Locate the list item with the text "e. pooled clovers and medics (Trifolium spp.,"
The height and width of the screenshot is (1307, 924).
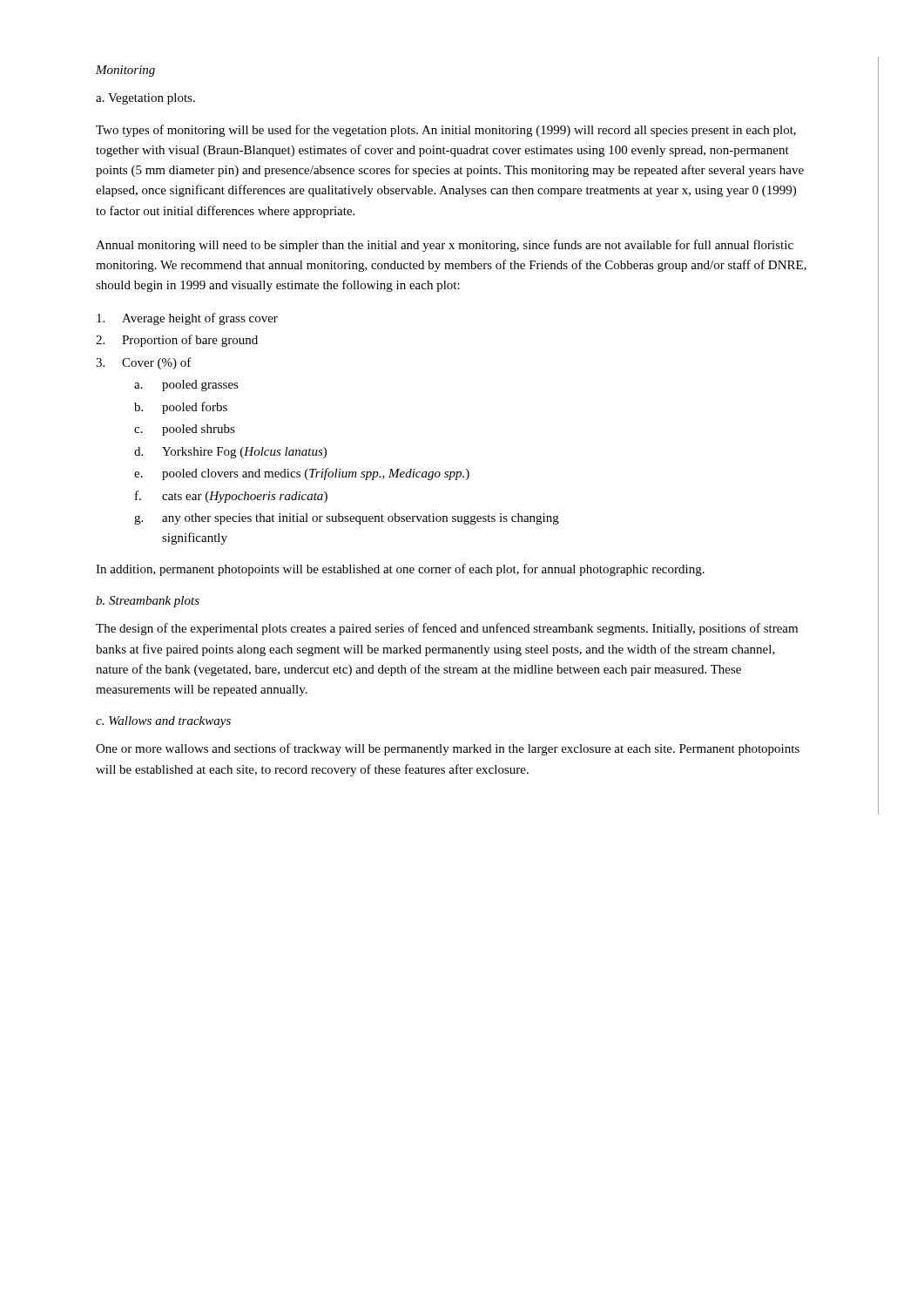302,473
